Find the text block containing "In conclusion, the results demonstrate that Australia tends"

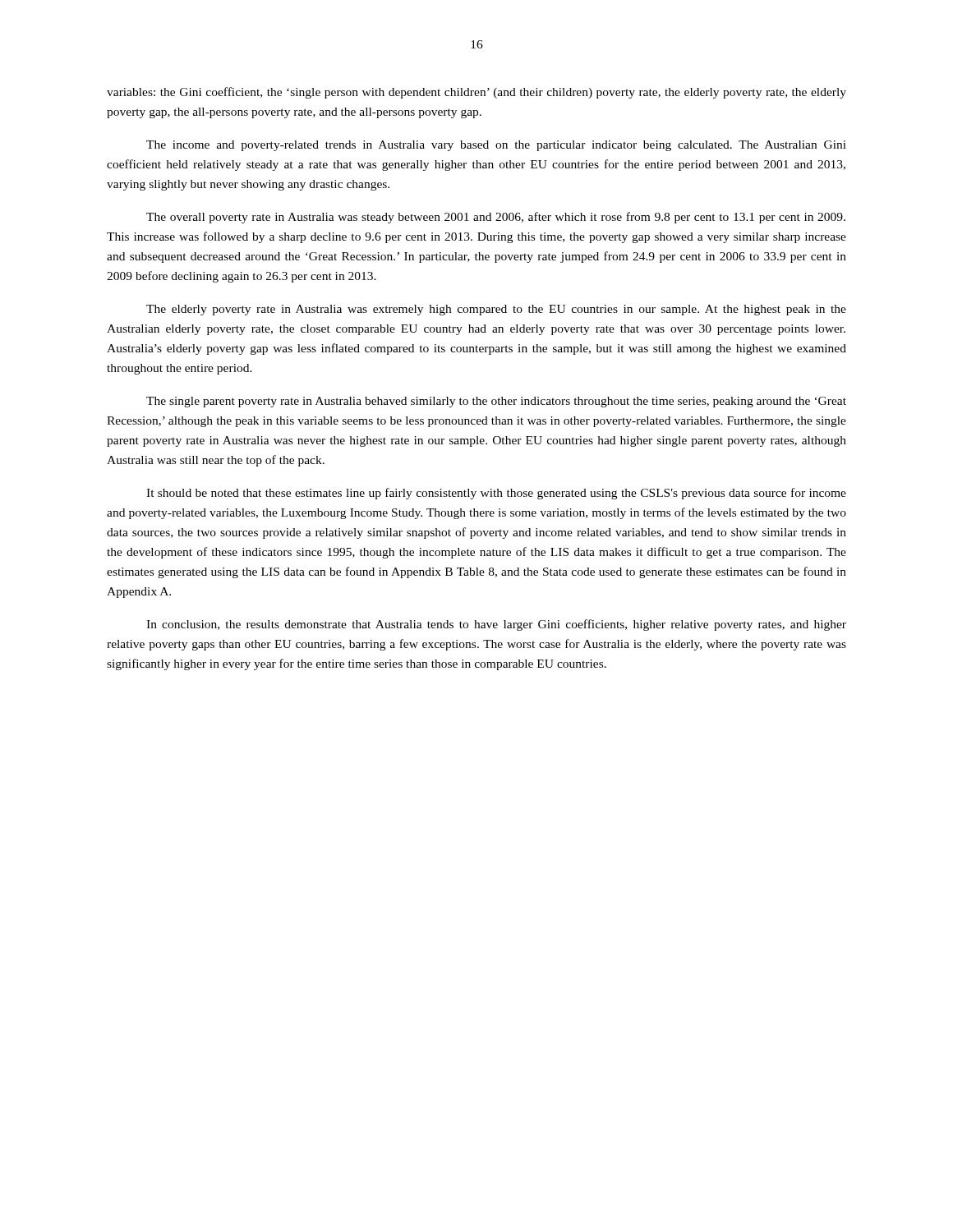[476, 644]
